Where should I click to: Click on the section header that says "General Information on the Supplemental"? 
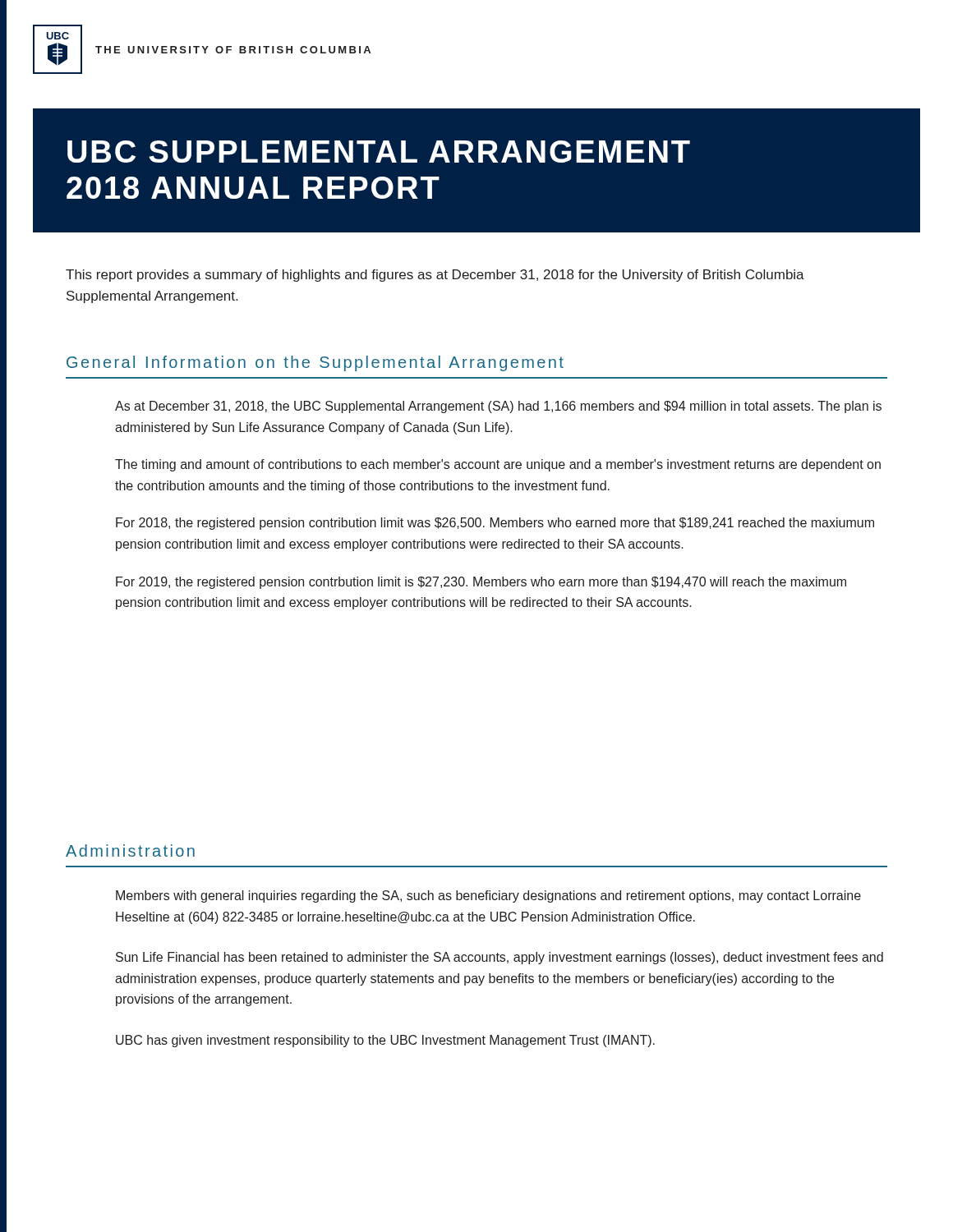pos(316,362)
